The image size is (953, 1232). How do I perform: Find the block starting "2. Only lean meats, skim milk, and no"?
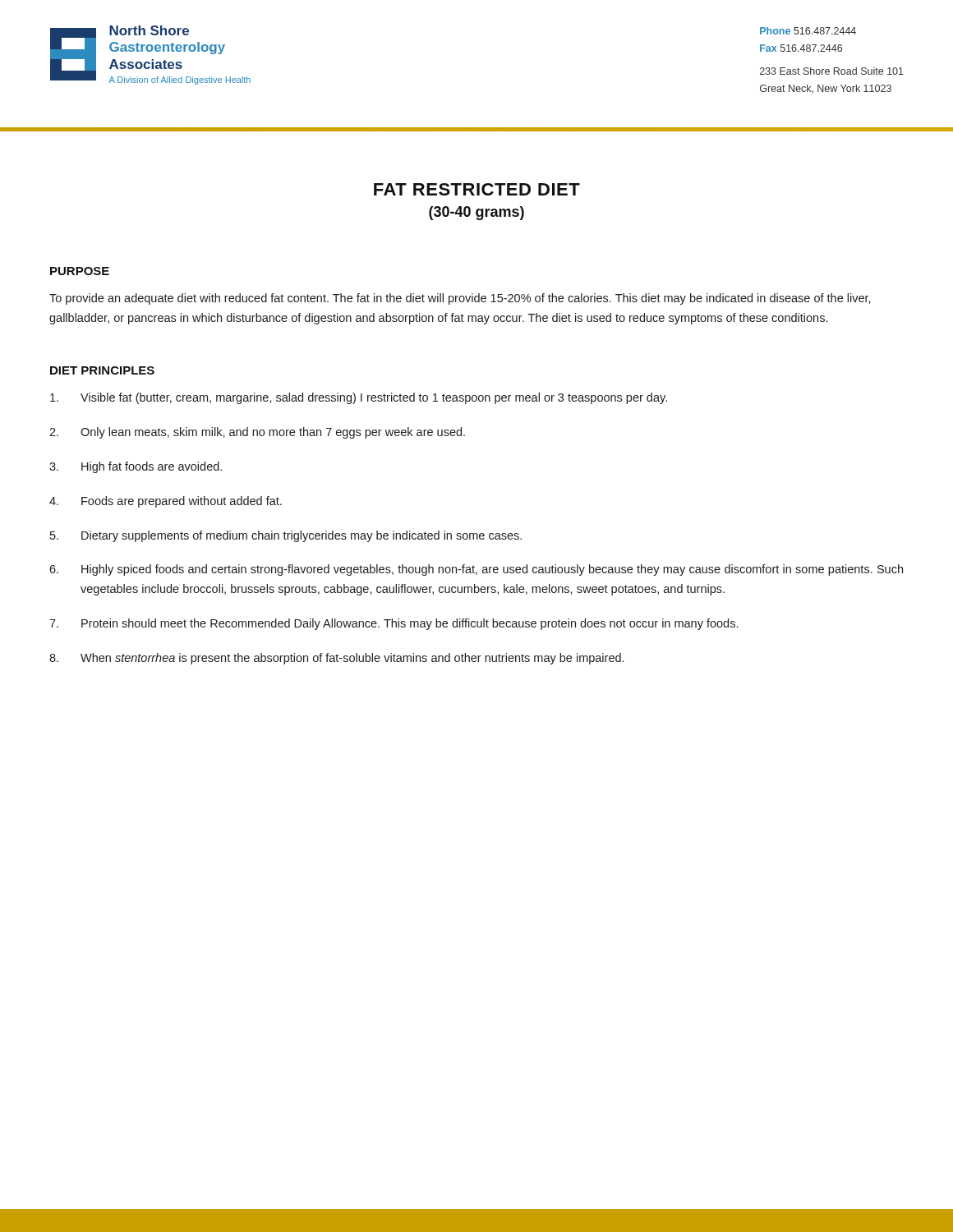pos(476,433)
